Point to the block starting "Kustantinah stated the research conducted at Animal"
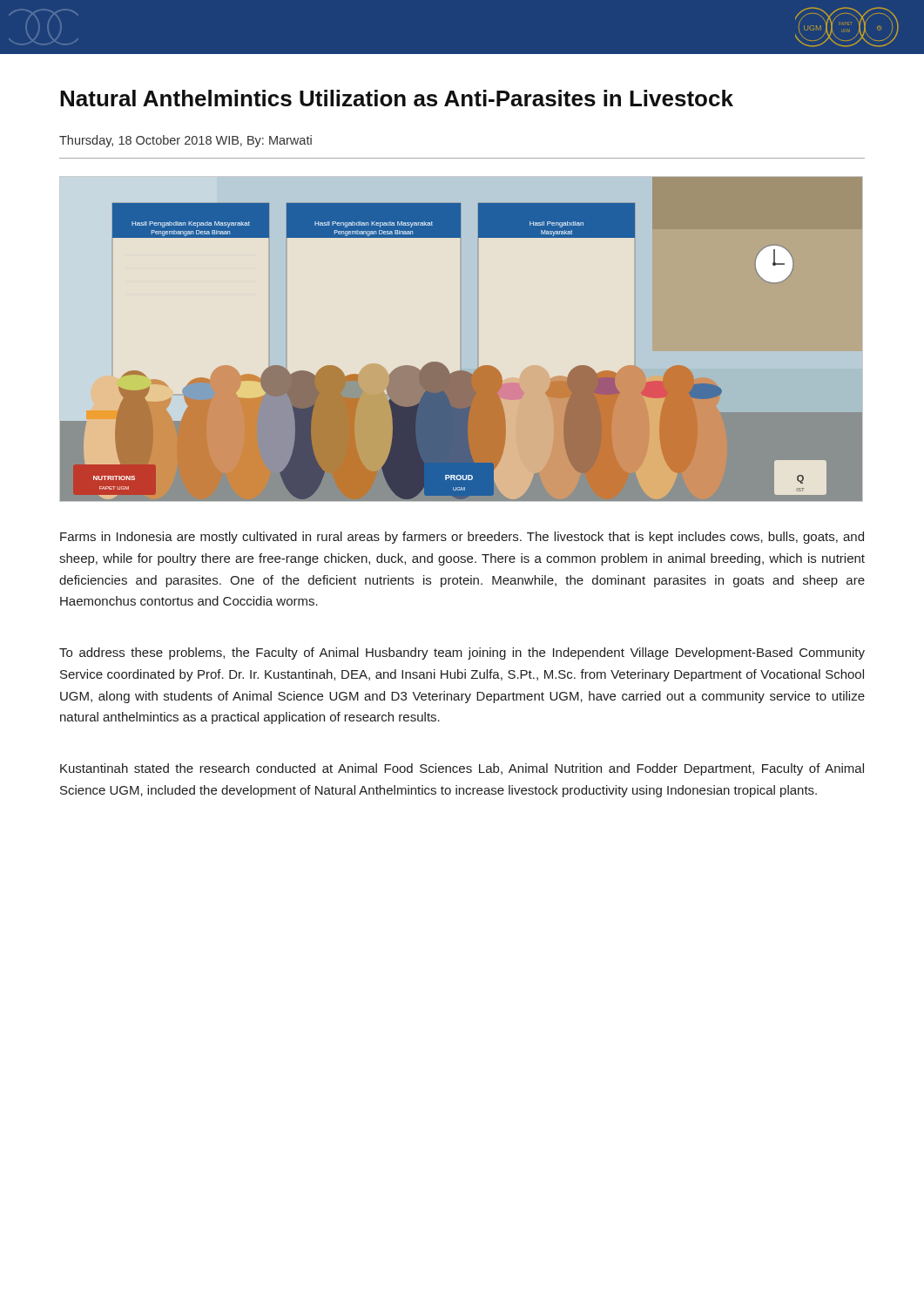 [462, 779]
